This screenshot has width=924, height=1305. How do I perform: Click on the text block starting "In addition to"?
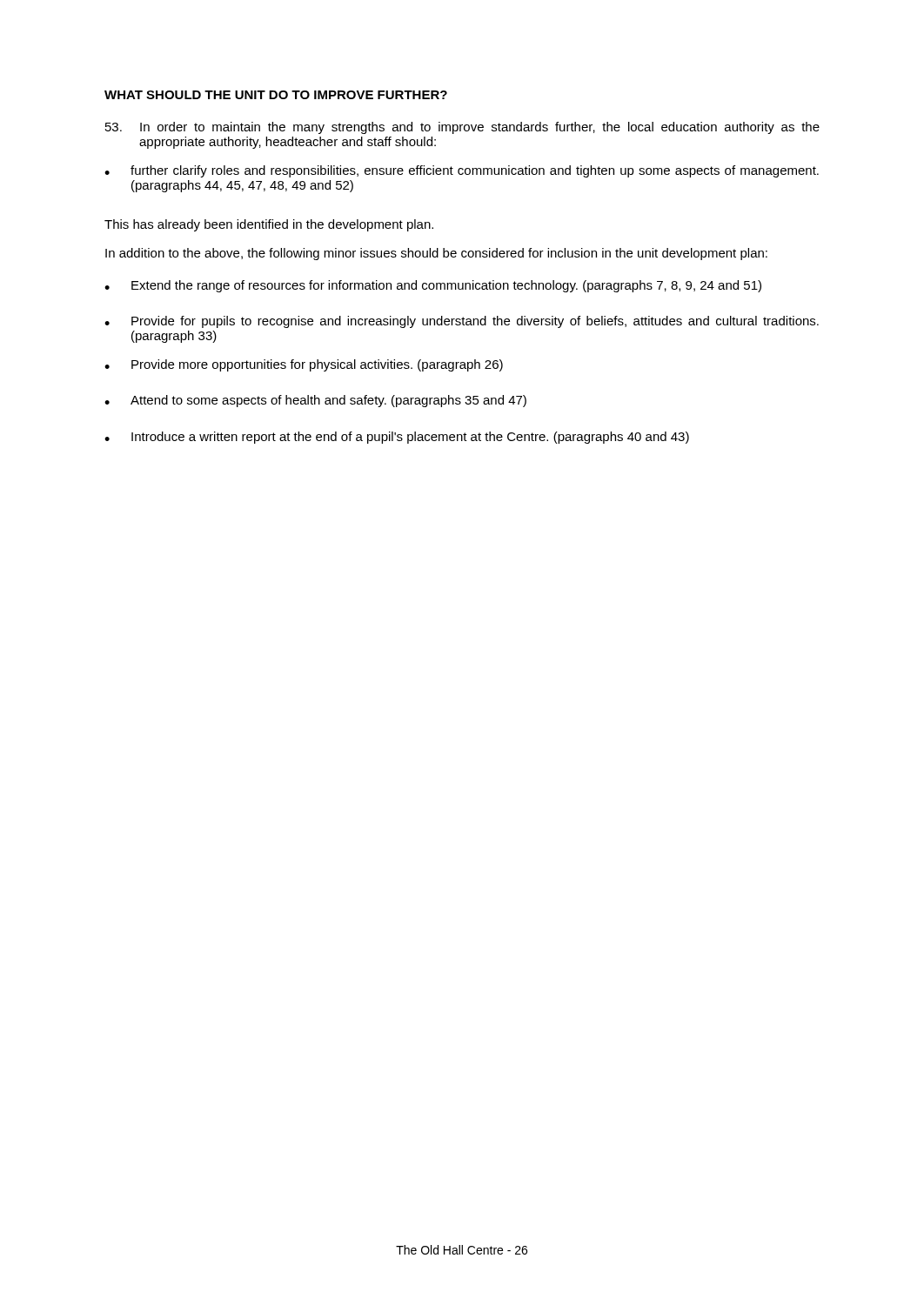pyautogui.click(x=436, y=253)
